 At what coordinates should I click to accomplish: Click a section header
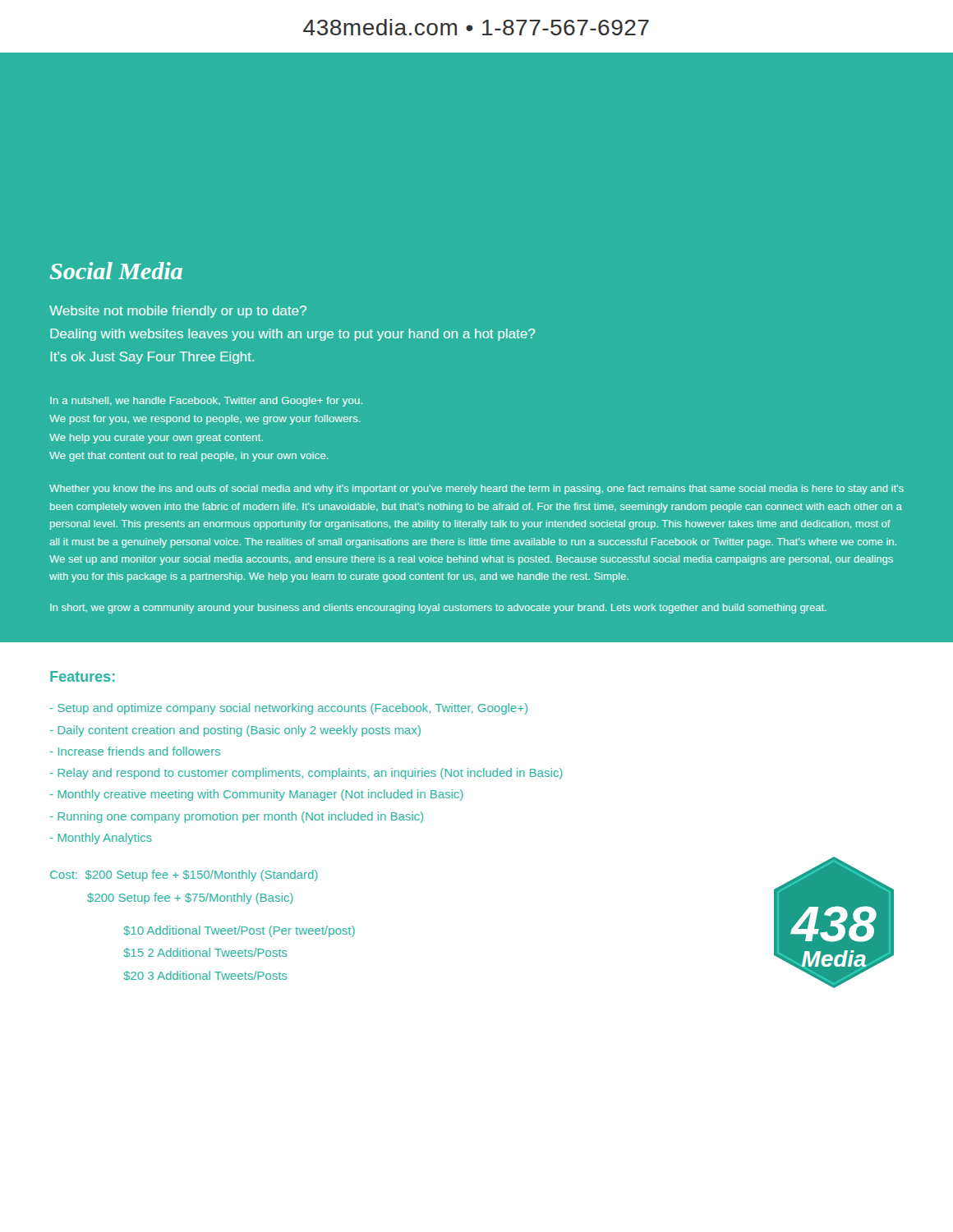83,677
